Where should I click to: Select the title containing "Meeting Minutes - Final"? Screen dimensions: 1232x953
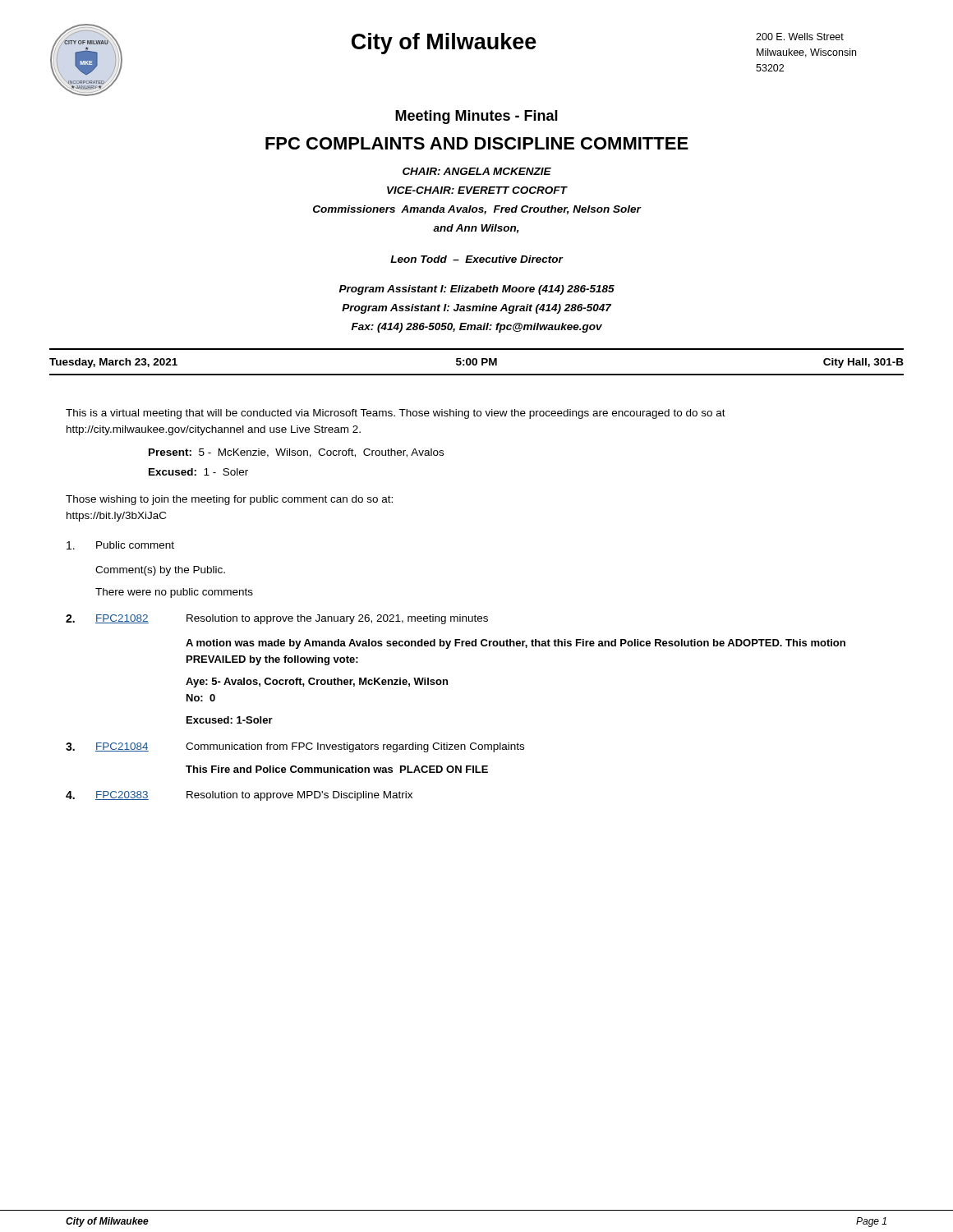click(x=476, y=116)
